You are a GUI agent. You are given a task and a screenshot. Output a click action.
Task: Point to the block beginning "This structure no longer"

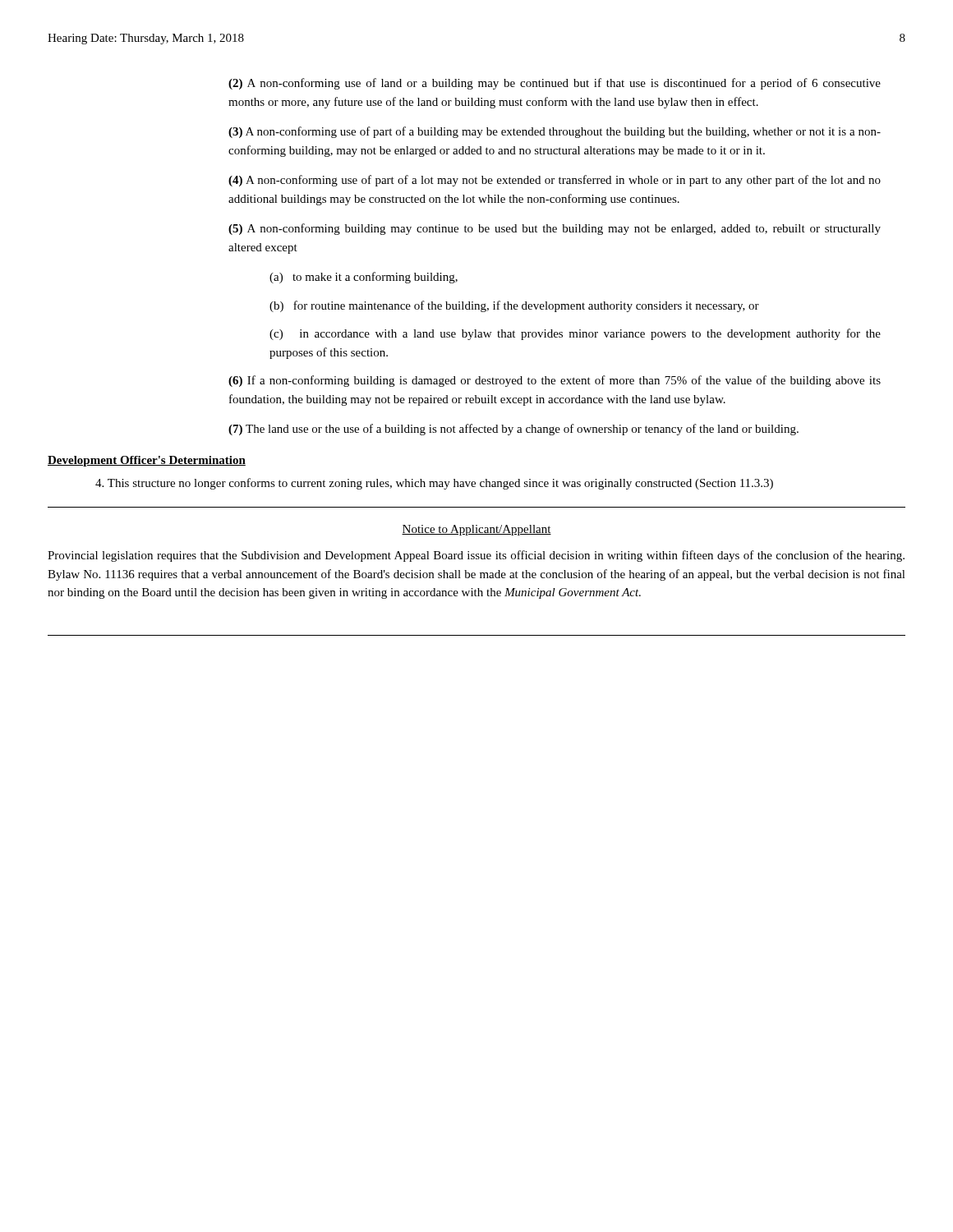[434, 483]
